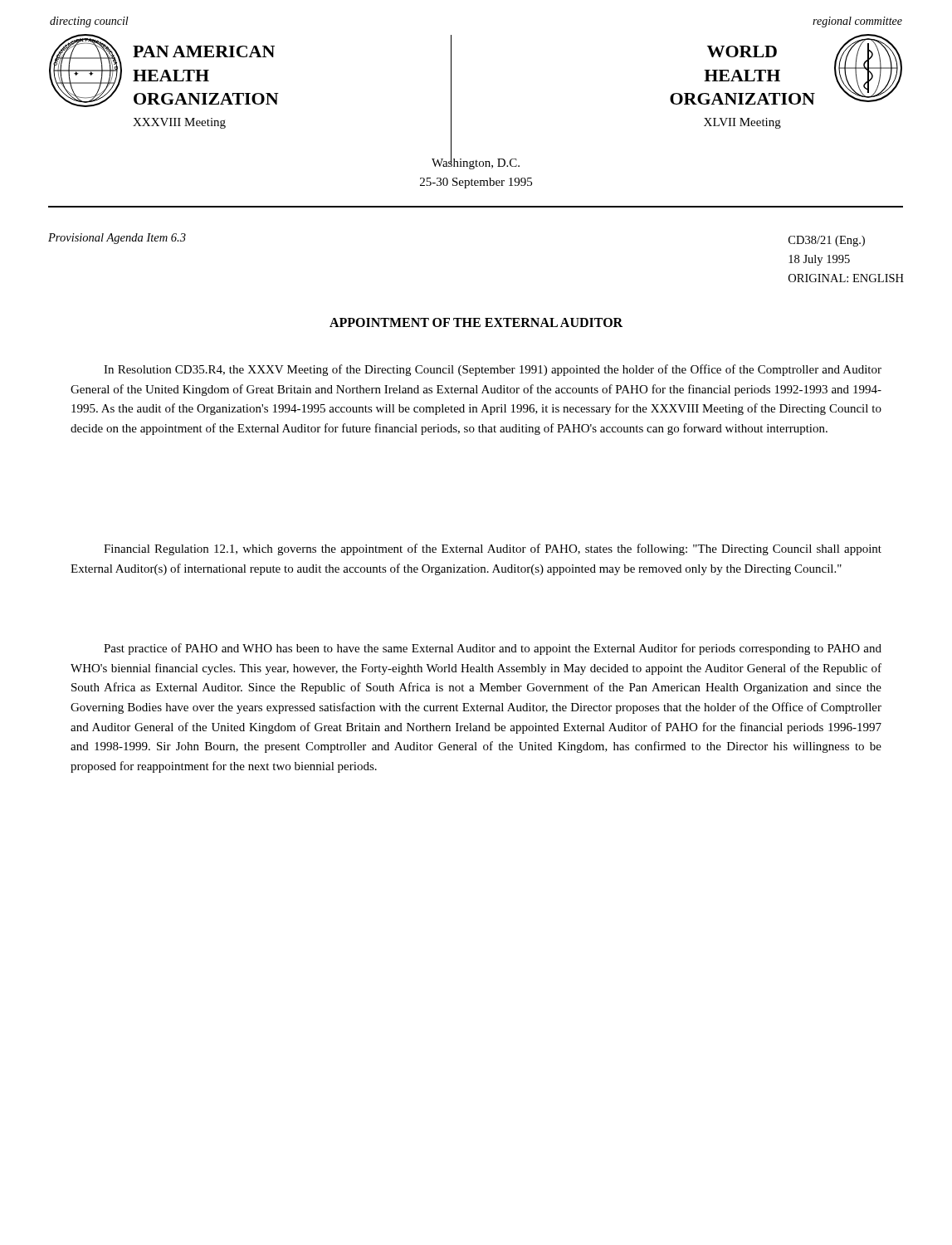Viewport: 952px width, 1245px height.
Task: Locate the element starting "PAN AMERICANHEALTHORGANIZATION XXXVIII Meeting"
Action: point(206,85)
